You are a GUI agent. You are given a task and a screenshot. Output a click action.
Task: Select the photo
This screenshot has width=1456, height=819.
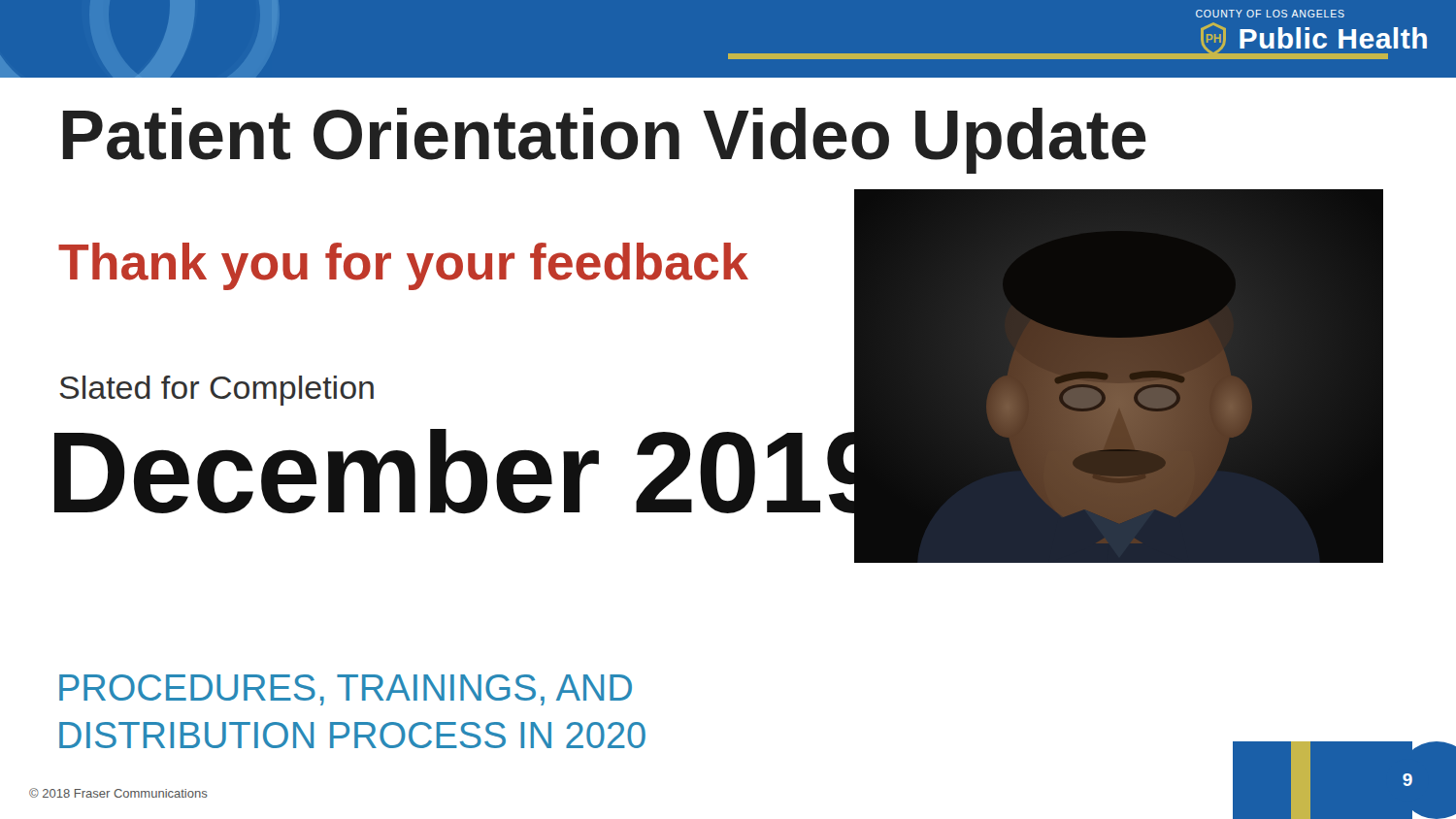coord(1119,376)
